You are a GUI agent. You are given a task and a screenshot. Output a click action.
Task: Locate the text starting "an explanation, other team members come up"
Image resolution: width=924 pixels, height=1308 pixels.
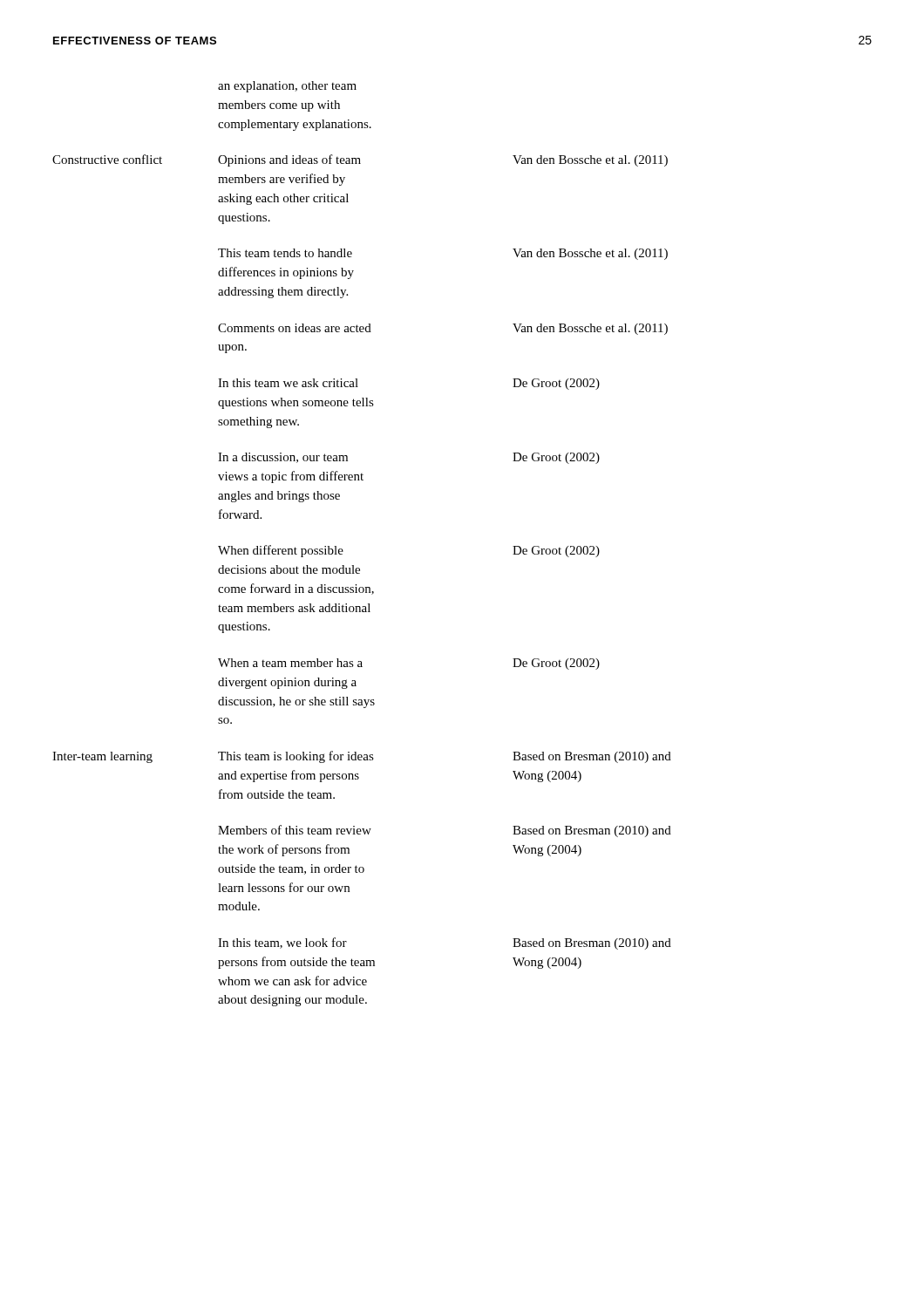pyautogui.click(x=295, y=104)
